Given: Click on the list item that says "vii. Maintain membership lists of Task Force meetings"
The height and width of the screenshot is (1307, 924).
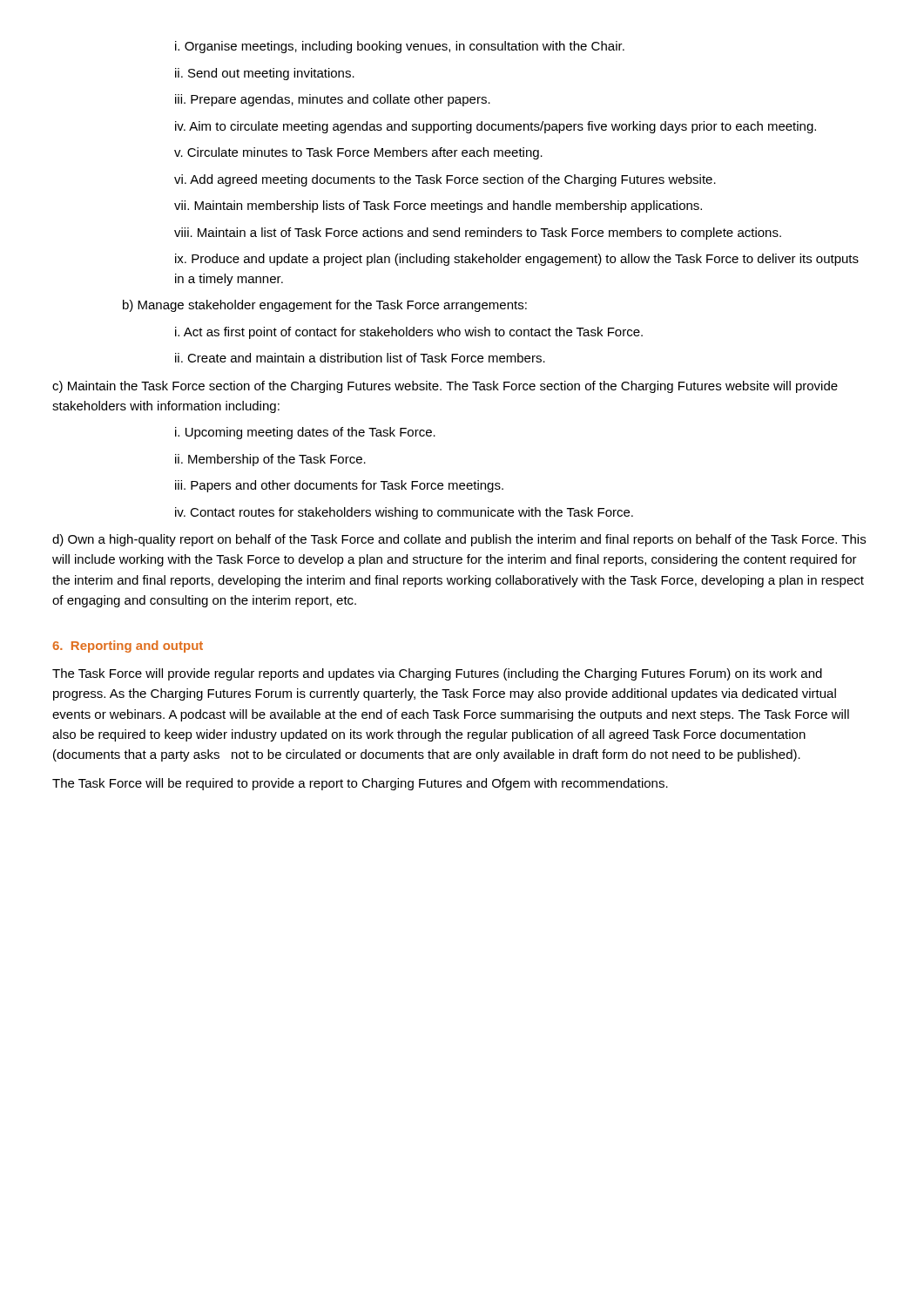Looking at the screenshot, I should coord(439,205).
